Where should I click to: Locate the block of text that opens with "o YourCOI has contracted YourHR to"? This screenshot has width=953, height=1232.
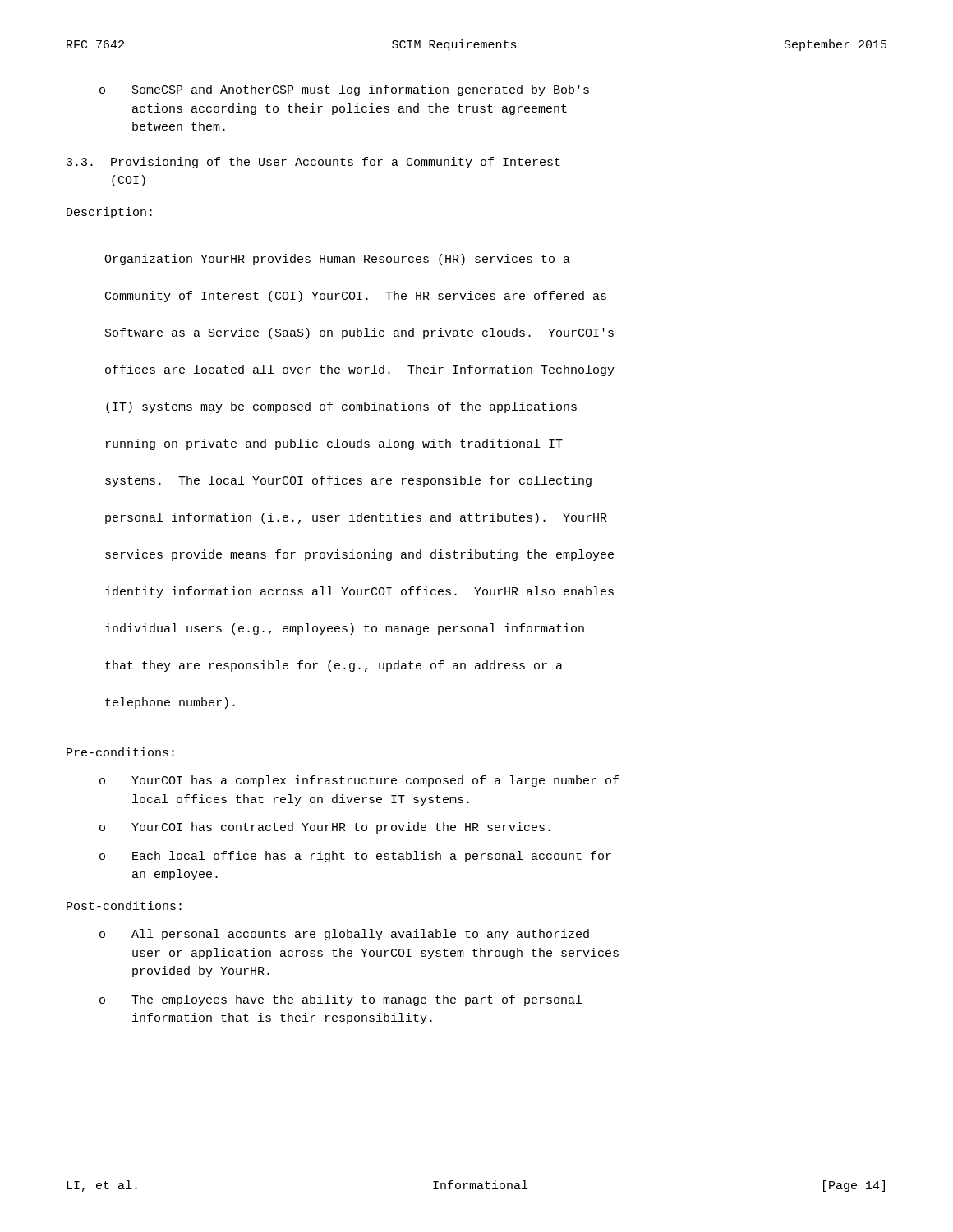click(493, 829)
